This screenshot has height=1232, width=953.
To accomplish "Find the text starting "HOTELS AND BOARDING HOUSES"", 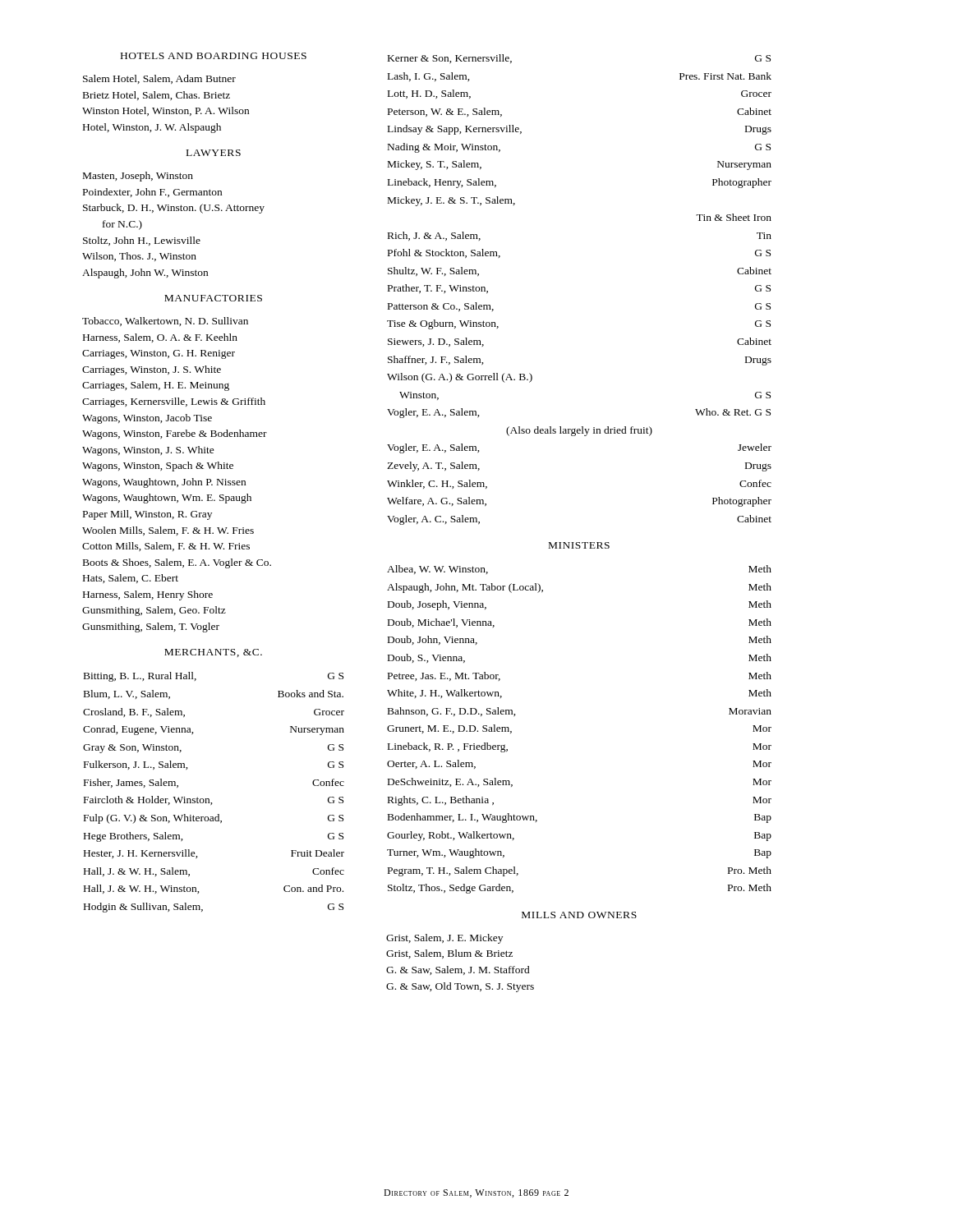I will point(214,55).
